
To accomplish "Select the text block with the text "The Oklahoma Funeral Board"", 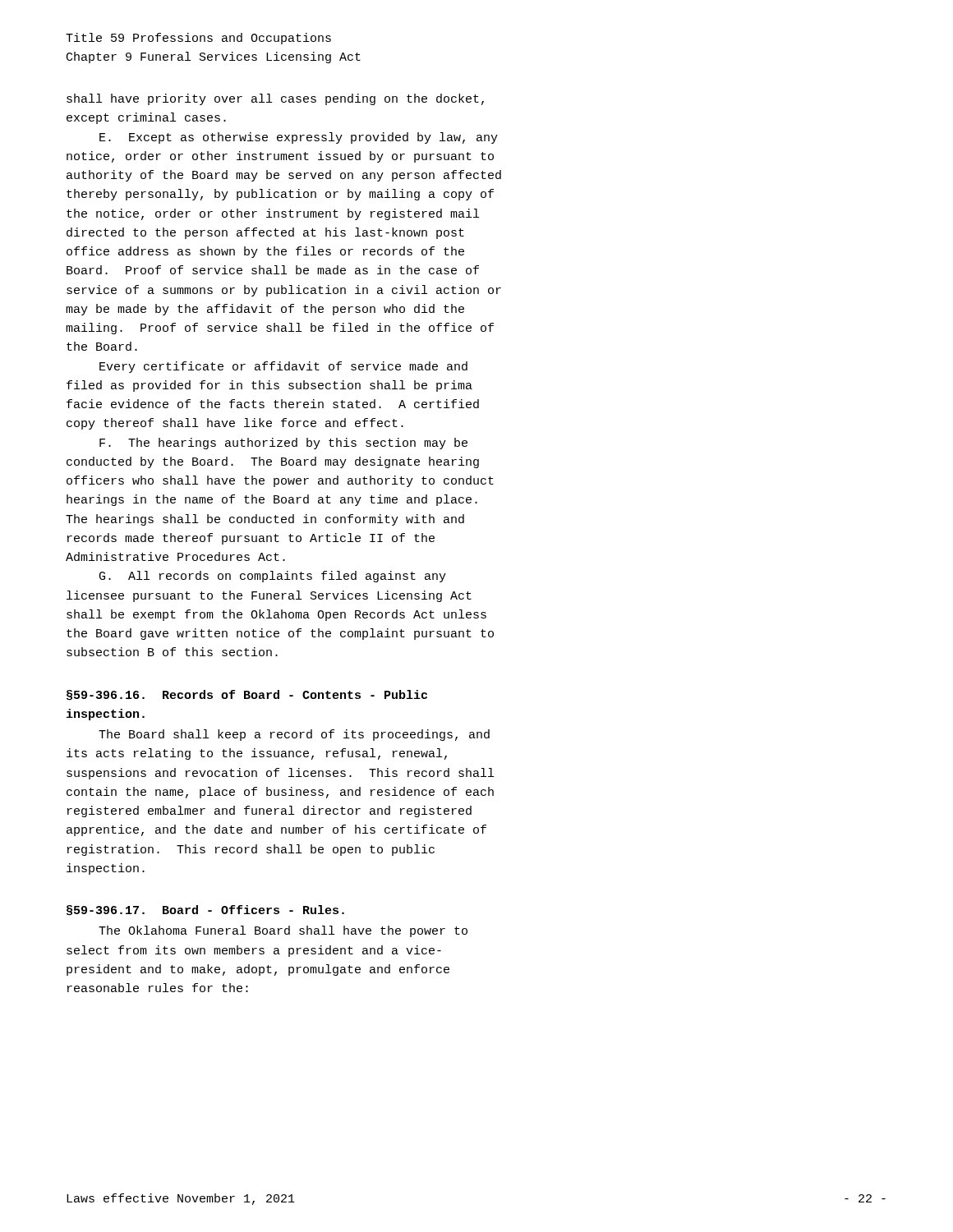I will pyautogui.click(x=283, y=931).
